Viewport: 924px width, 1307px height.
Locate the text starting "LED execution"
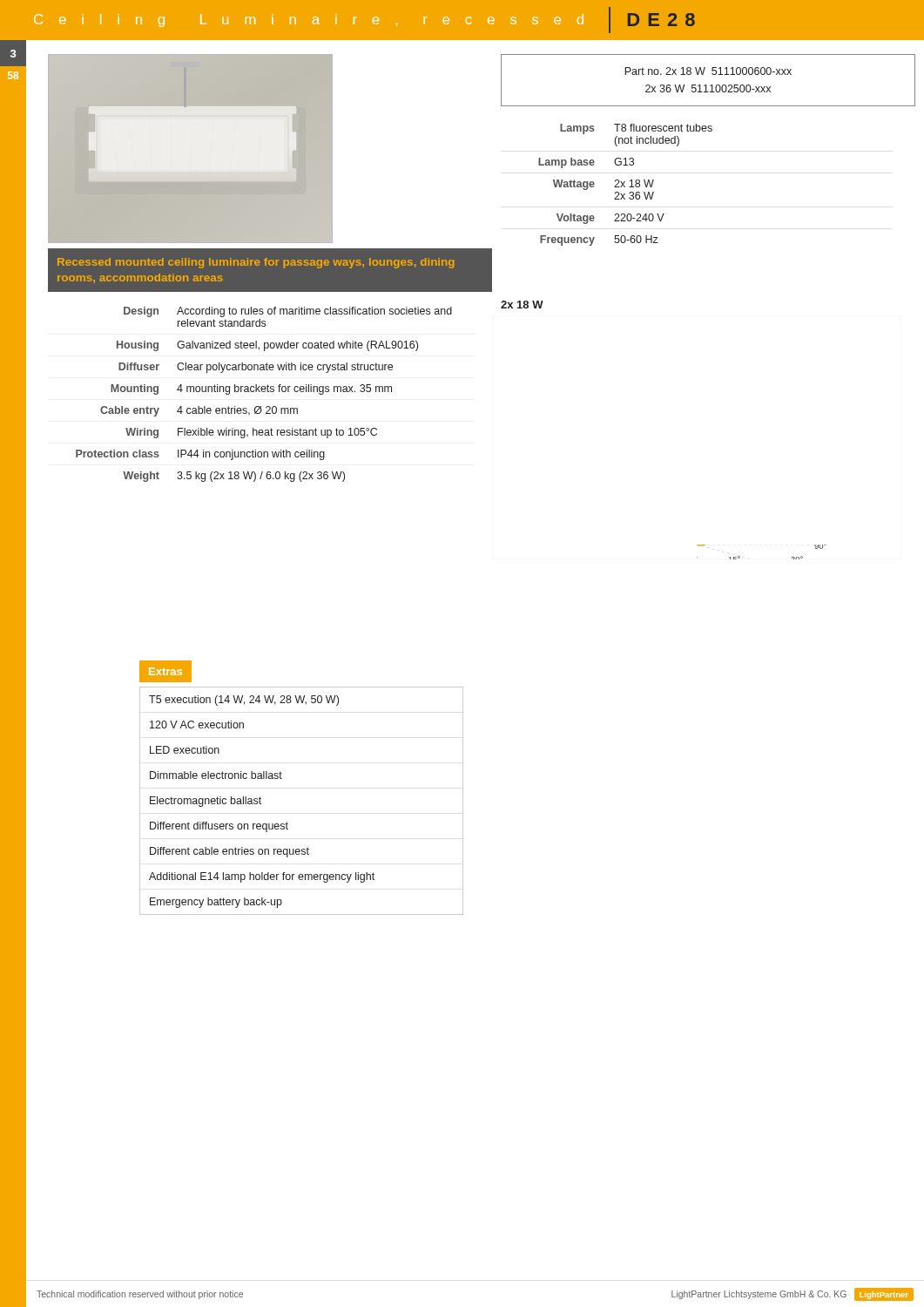(x=184, y=750)
